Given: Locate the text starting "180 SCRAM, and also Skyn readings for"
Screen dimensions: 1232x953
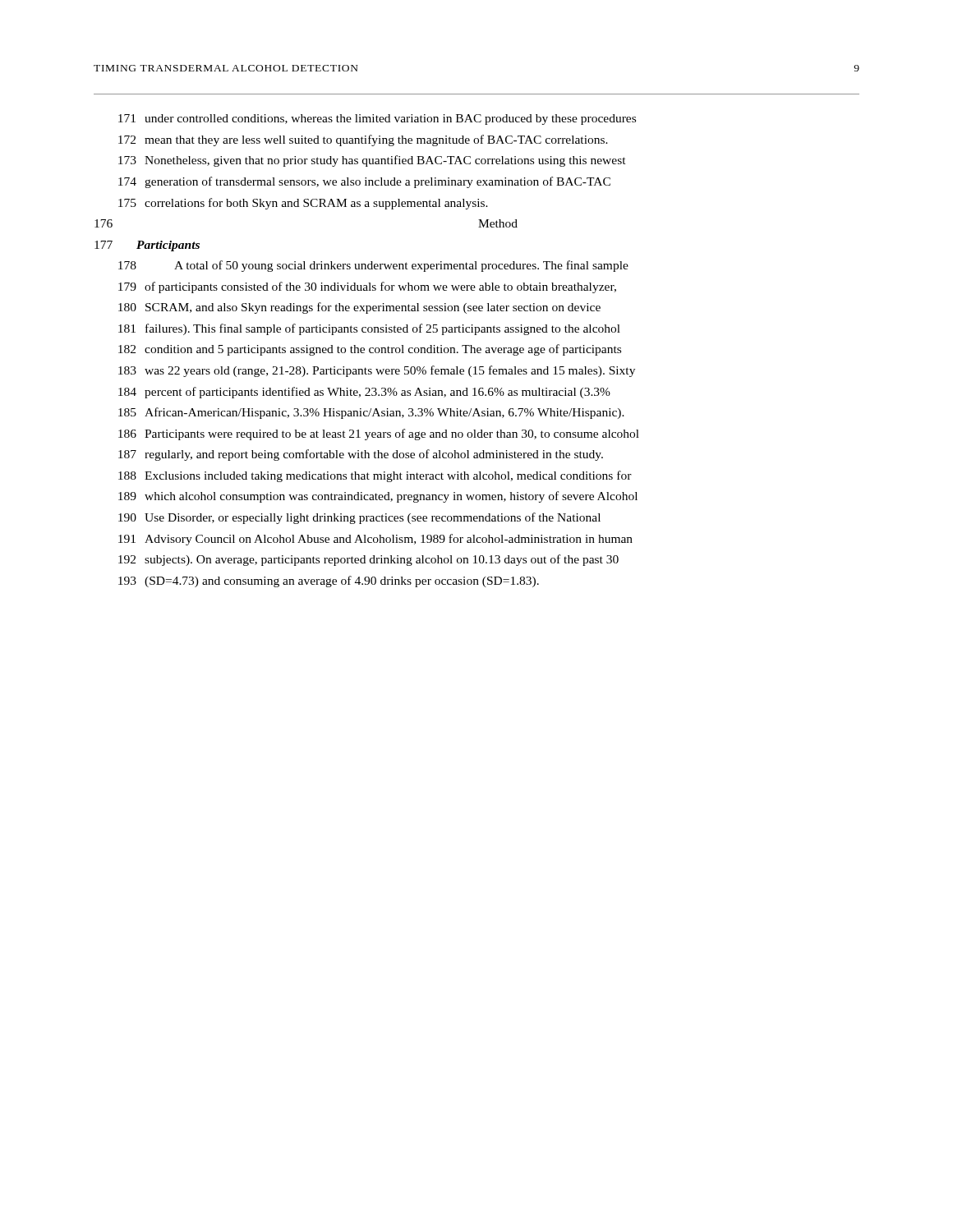Looking at the screenshot, I should click(476, 307).
